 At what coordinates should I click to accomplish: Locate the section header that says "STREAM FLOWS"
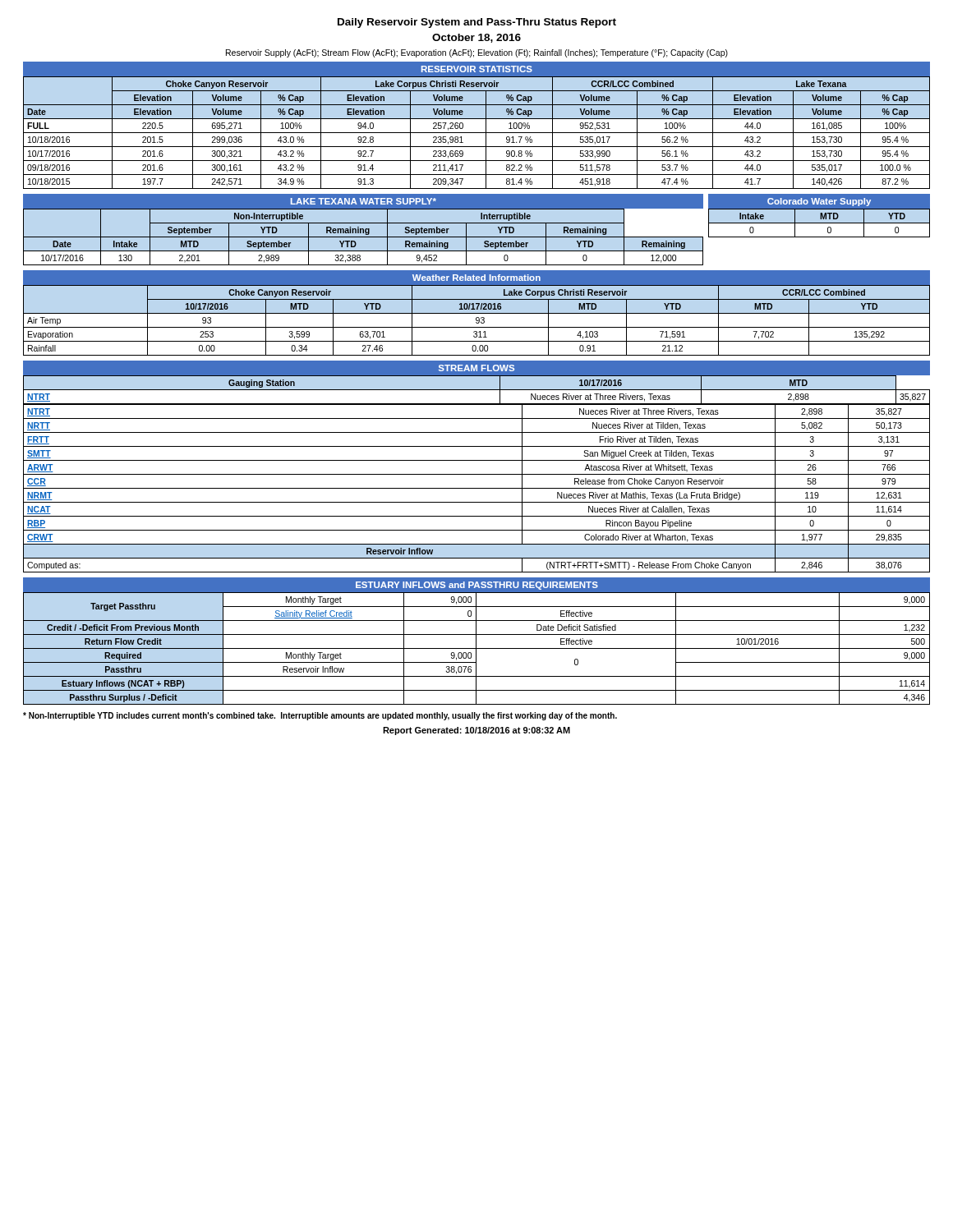[476, 368]
